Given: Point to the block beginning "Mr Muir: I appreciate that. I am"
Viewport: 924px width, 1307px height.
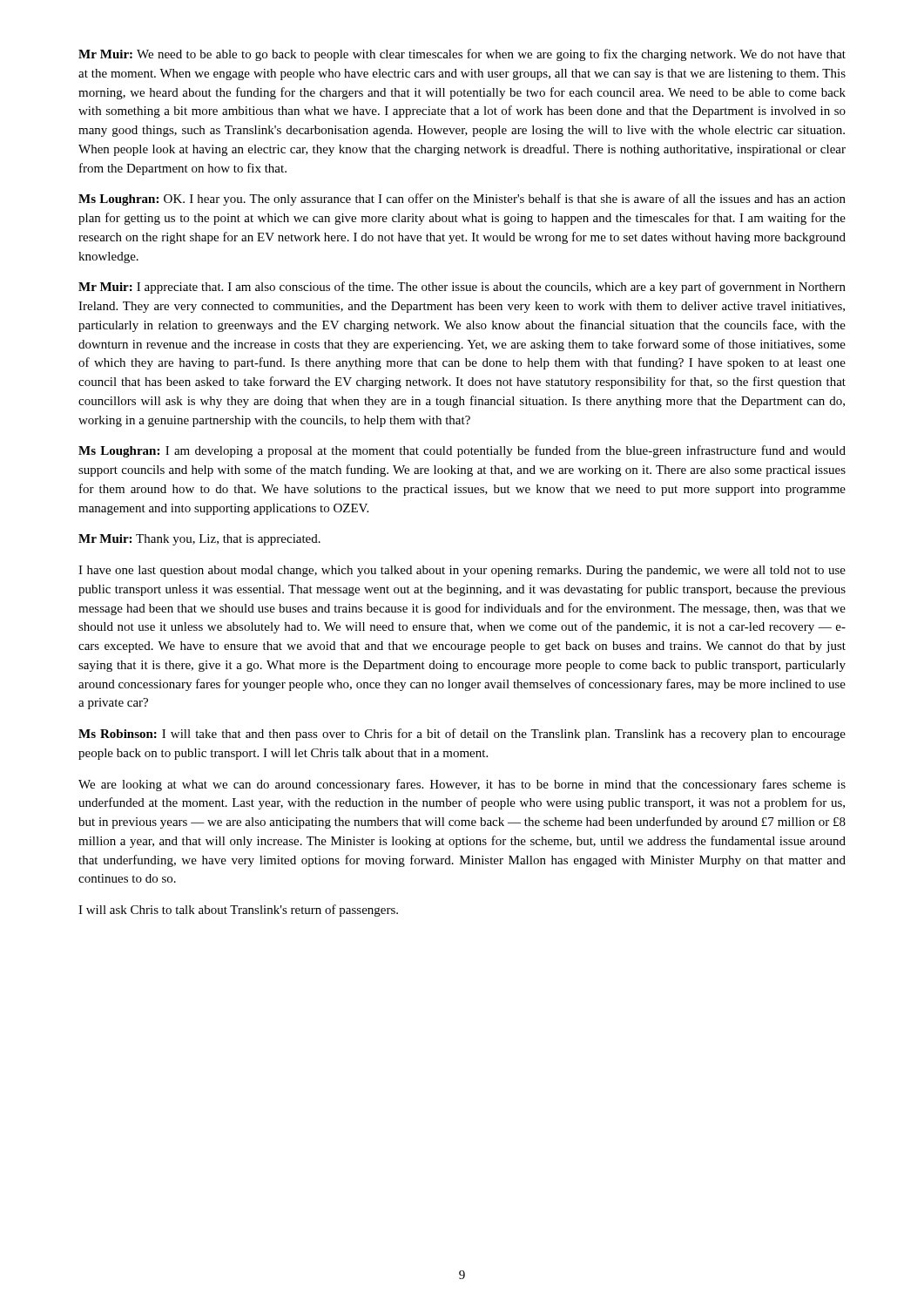Looking at the screenshot, I should (462, 354).
